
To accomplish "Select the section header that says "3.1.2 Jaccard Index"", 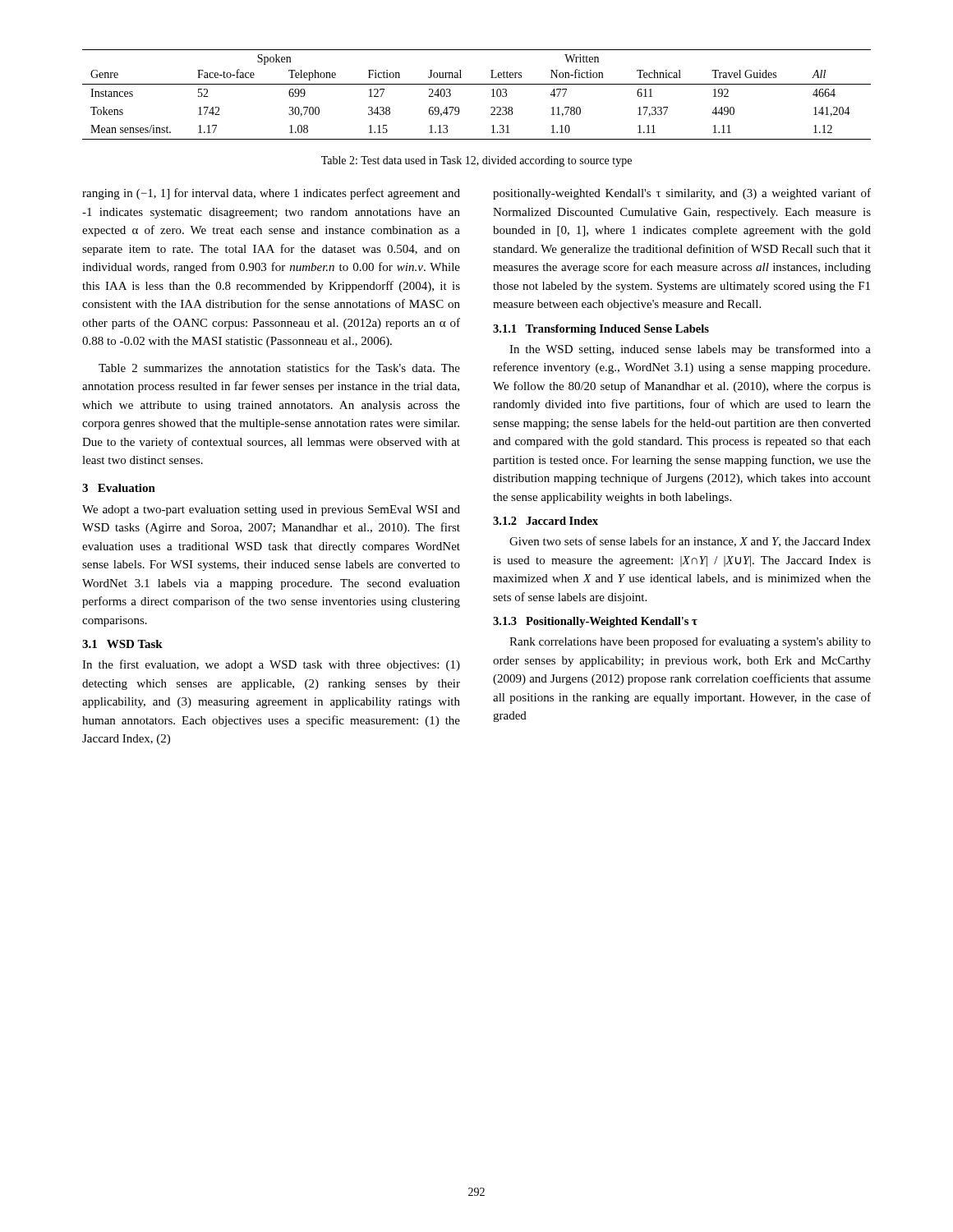I will tap(546, 521).
